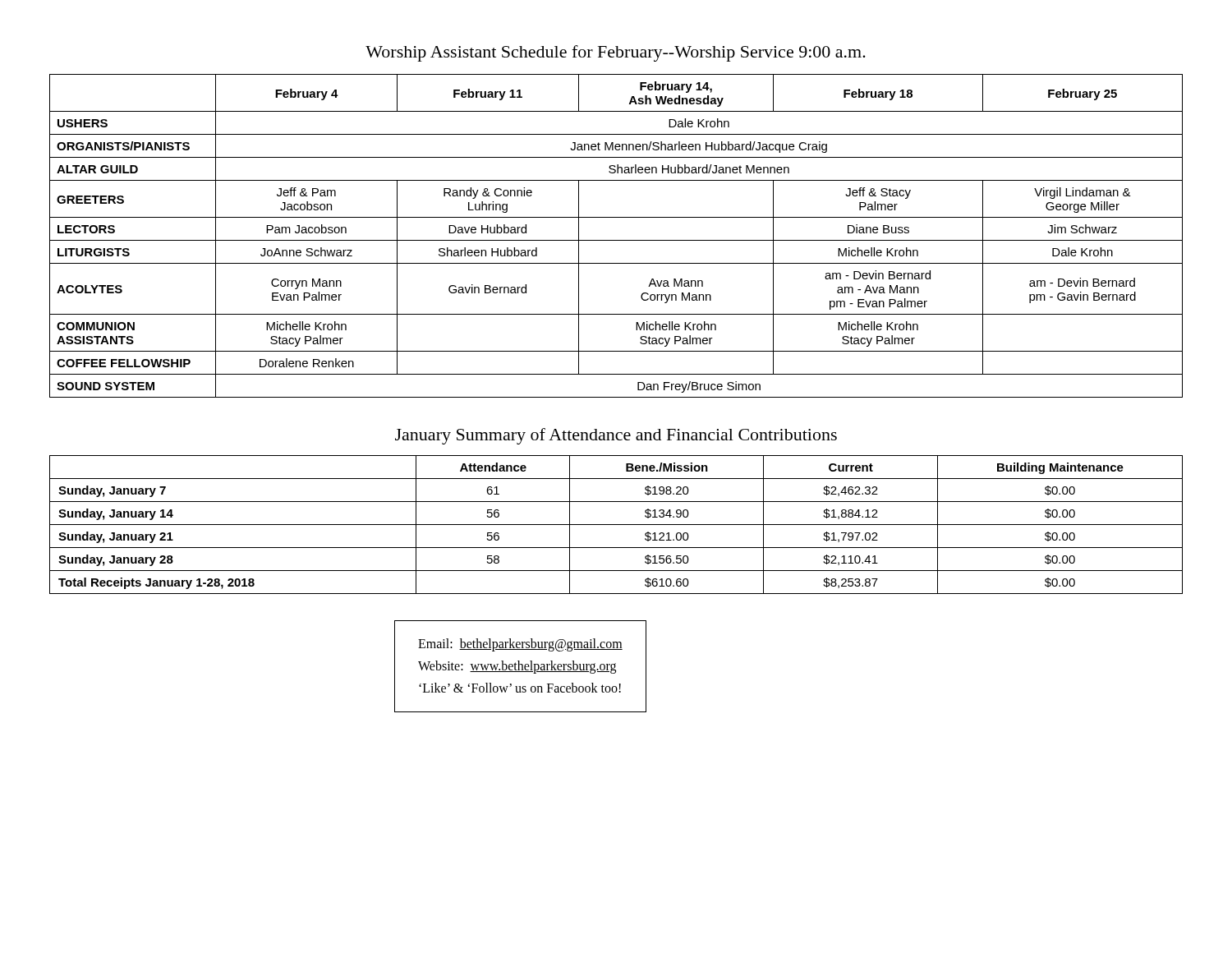Locate the text block containing "Email: bethelparkersburg@gmail.com Website:"
This screenshot has width=1232, height=953.
click(520, 666)
